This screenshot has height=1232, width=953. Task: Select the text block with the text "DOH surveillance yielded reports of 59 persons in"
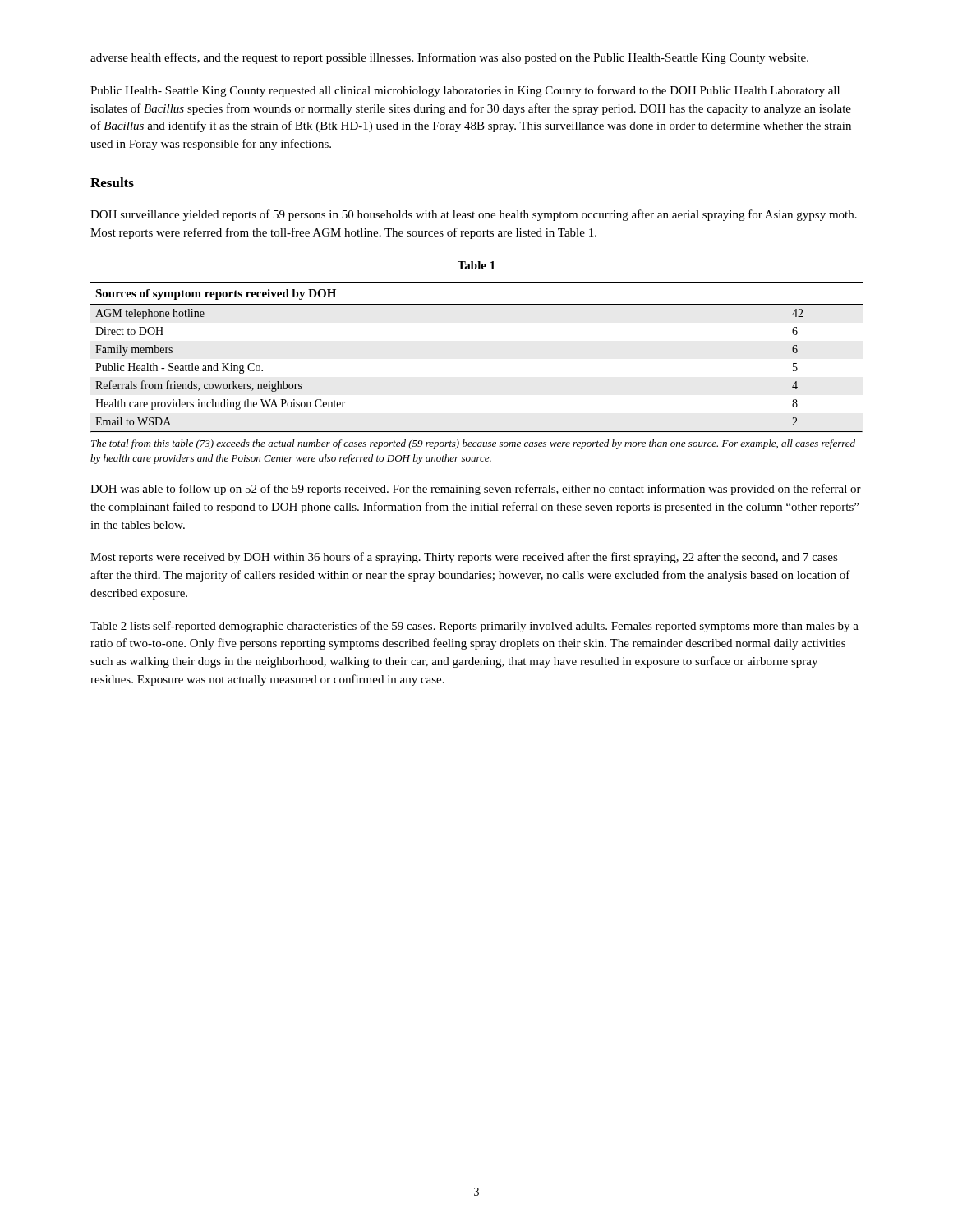coord(476,224)
